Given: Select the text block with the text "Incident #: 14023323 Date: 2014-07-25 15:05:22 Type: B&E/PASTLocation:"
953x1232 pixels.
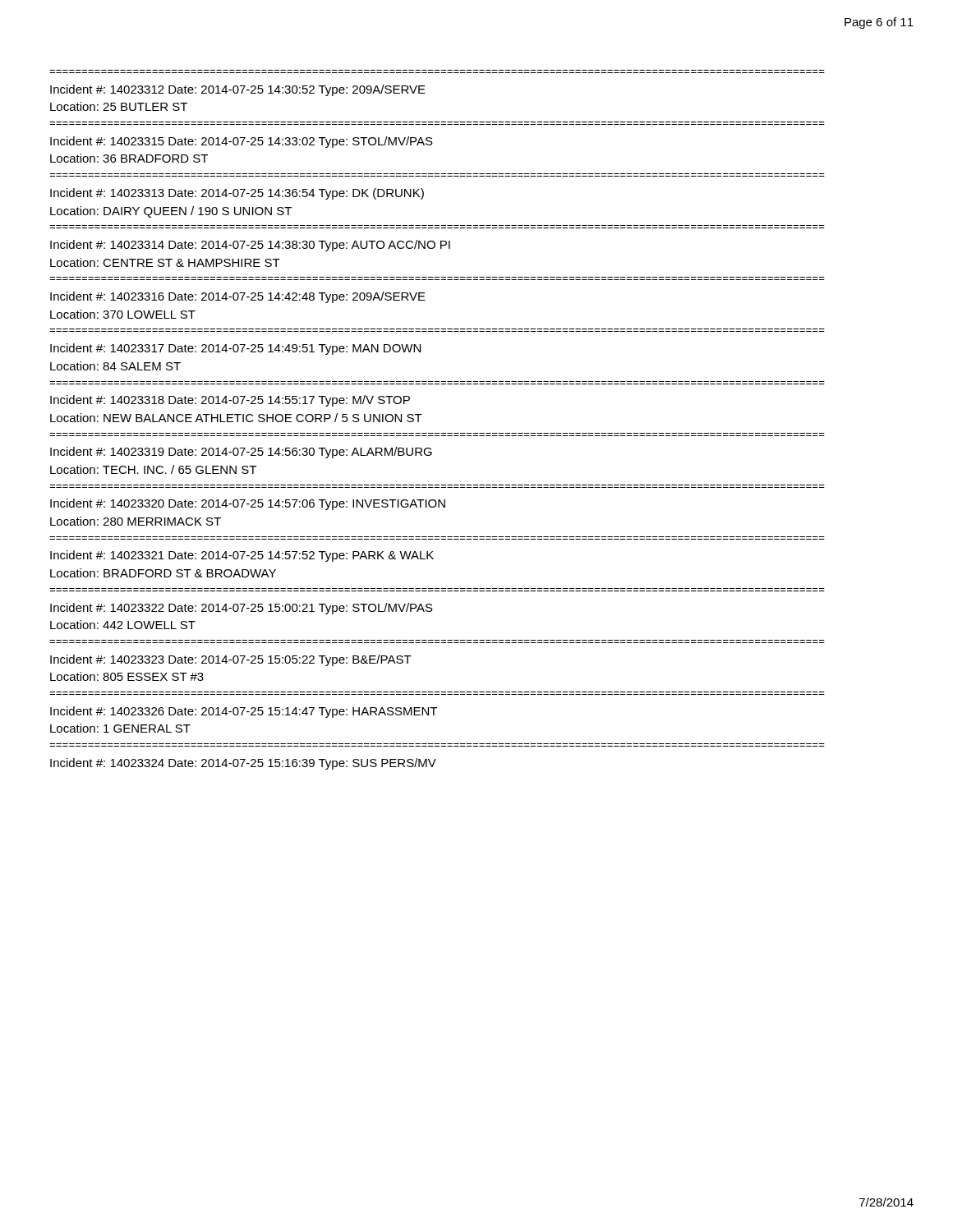Looking at the screenshot, I should (x=231, y=660).
